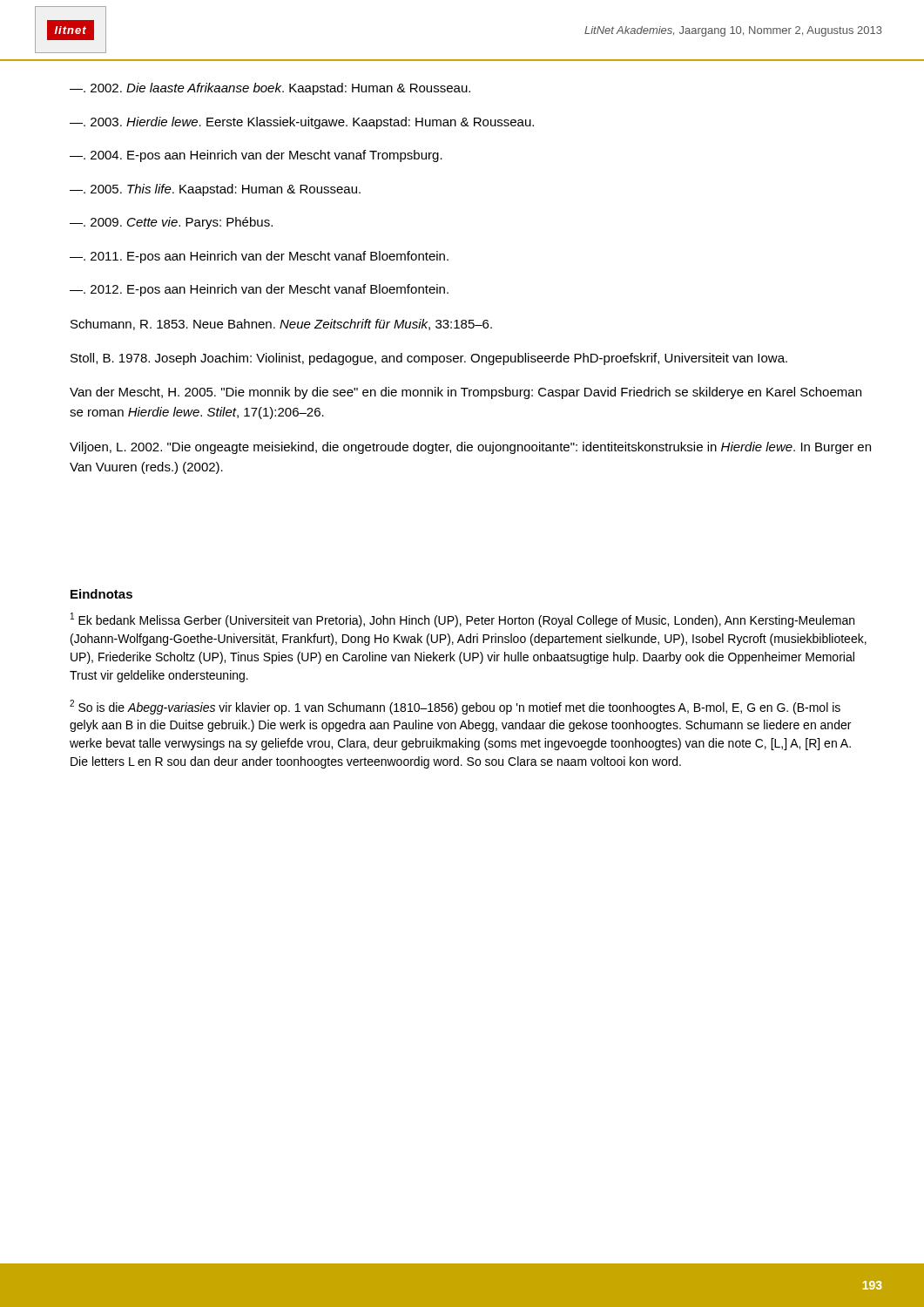This screenshot has width=924, height=1307.
Task: Select the footnote that says "1 Ek bedank Melissa Gerber (Universiteit"
Action: 468,647
